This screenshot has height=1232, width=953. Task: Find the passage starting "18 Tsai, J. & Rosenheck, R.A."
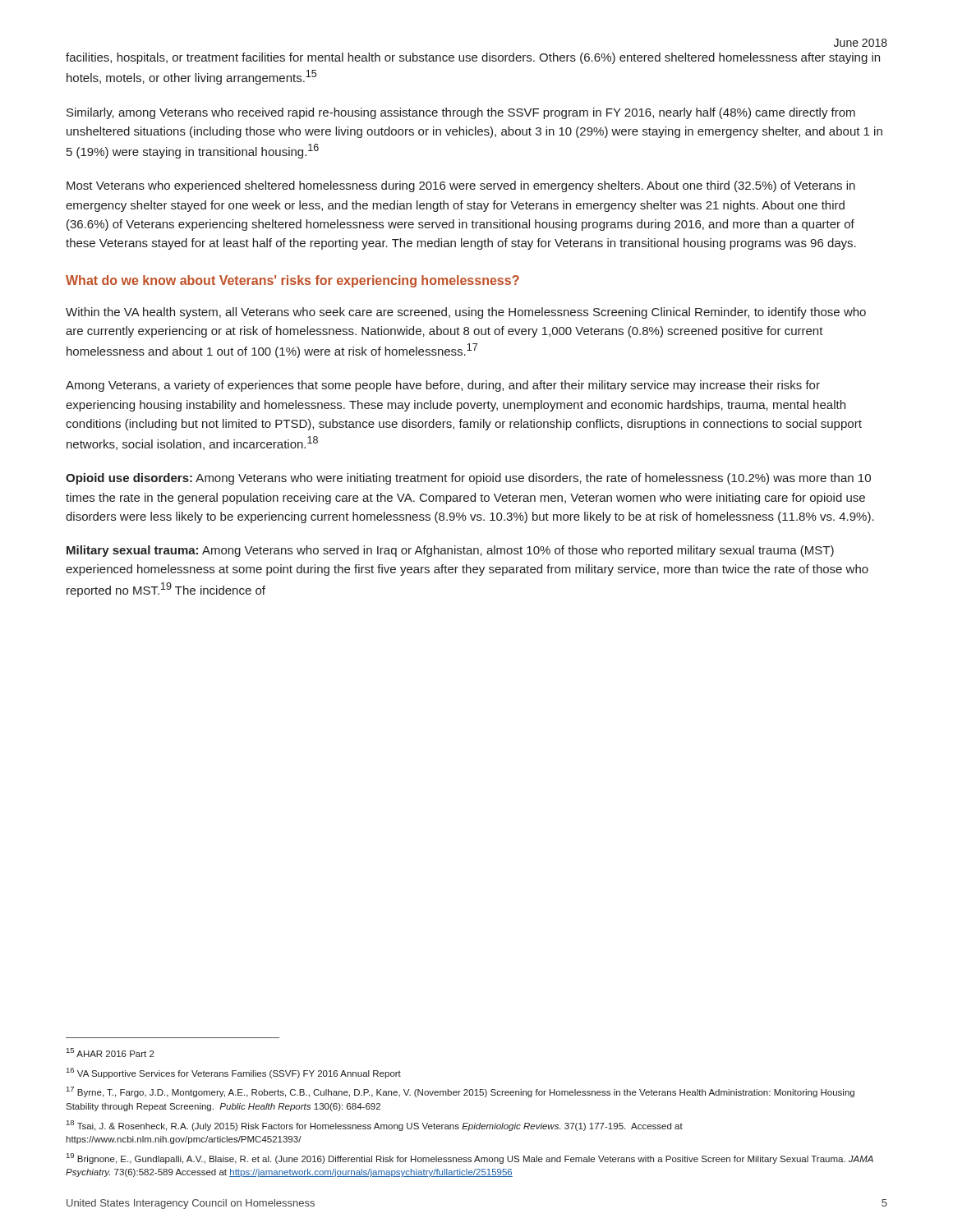coord(374,1131)
